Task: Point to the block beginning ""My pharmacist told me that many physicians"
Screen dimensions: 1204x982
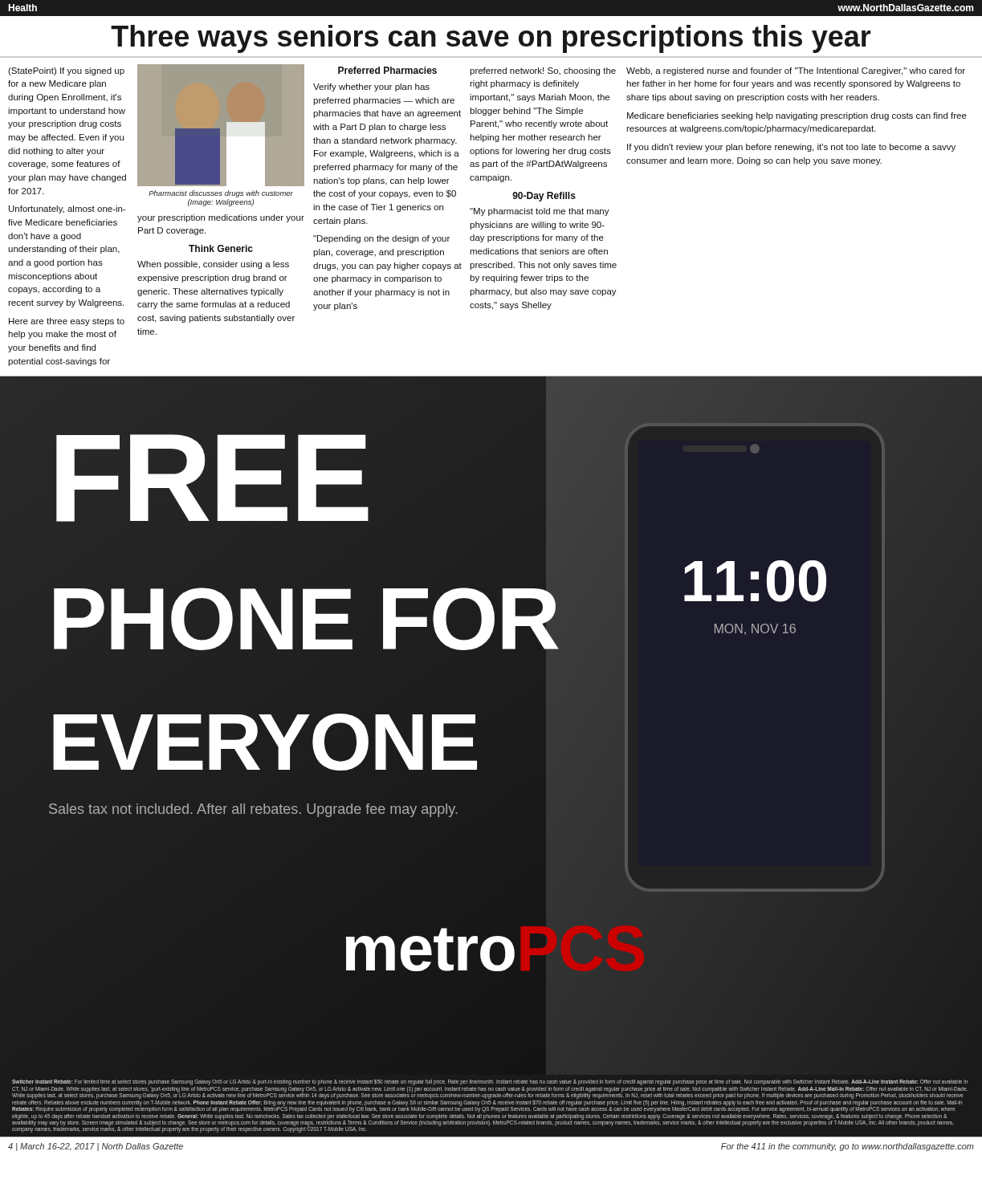Action: click(544, 258)
